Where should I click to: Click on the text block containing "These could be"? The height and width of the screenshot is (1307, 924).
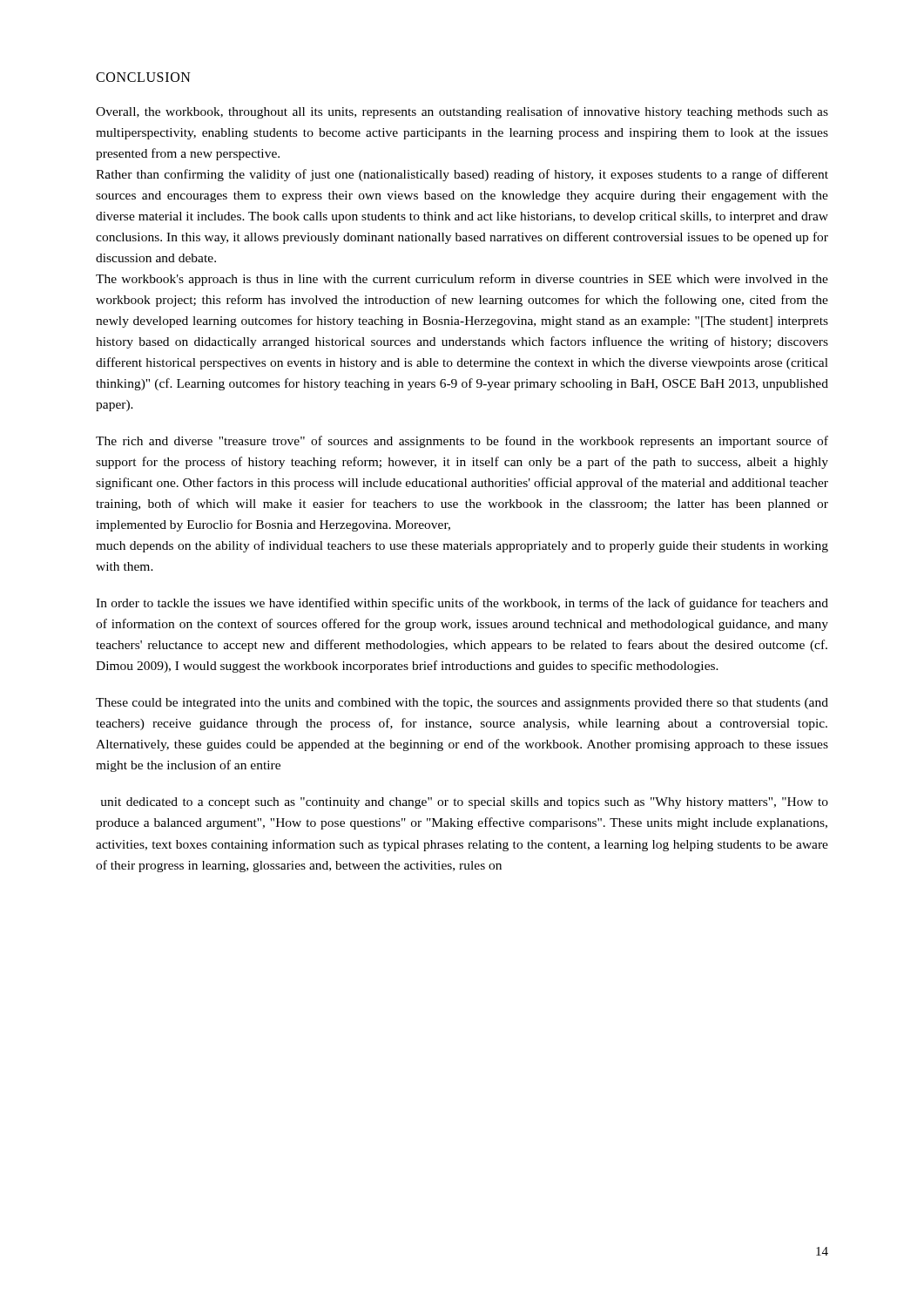pyautogui.click(x=462, y=734)
